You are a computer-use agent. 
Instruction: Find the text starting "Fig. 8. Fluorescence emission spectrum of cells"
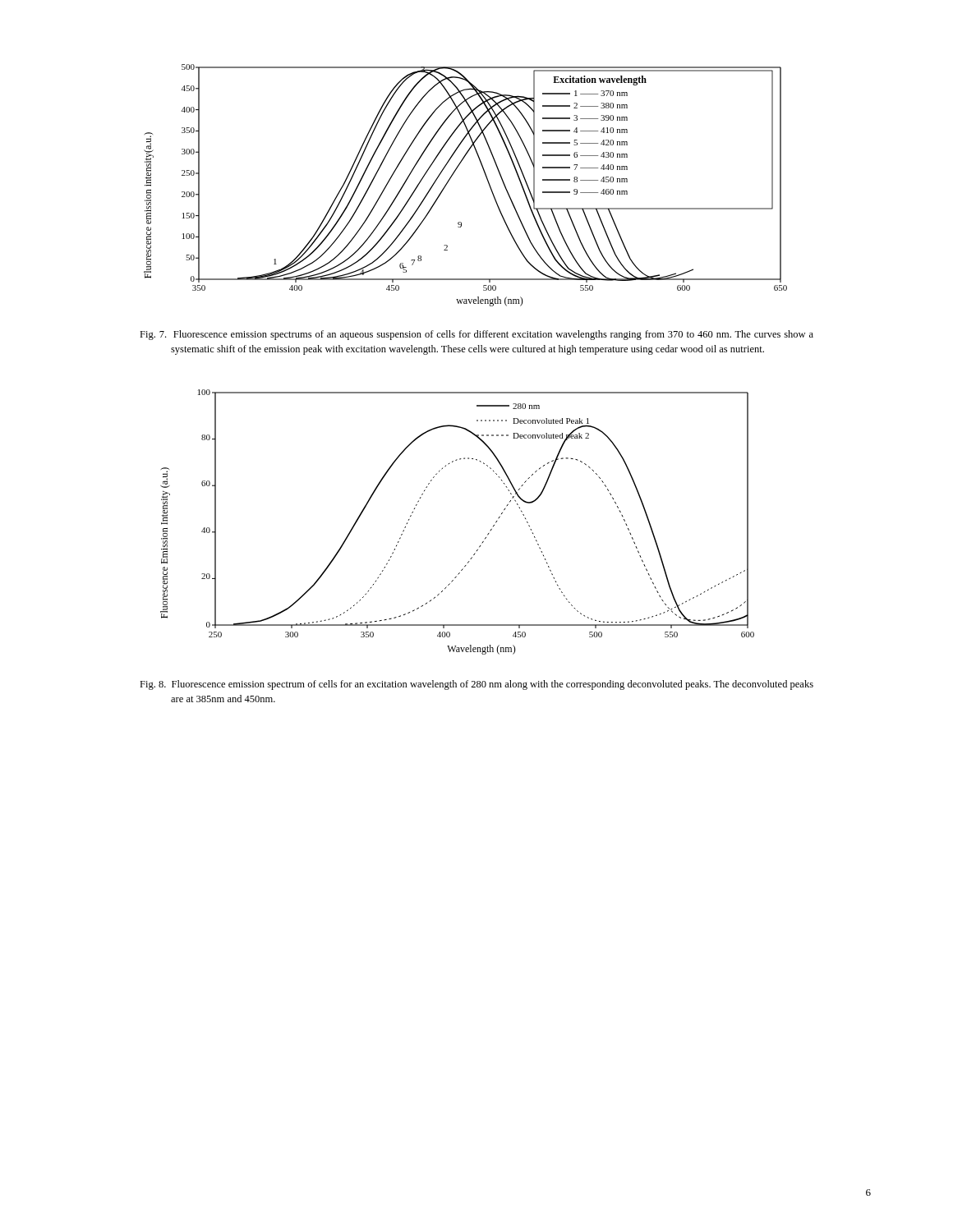[476, 692]
